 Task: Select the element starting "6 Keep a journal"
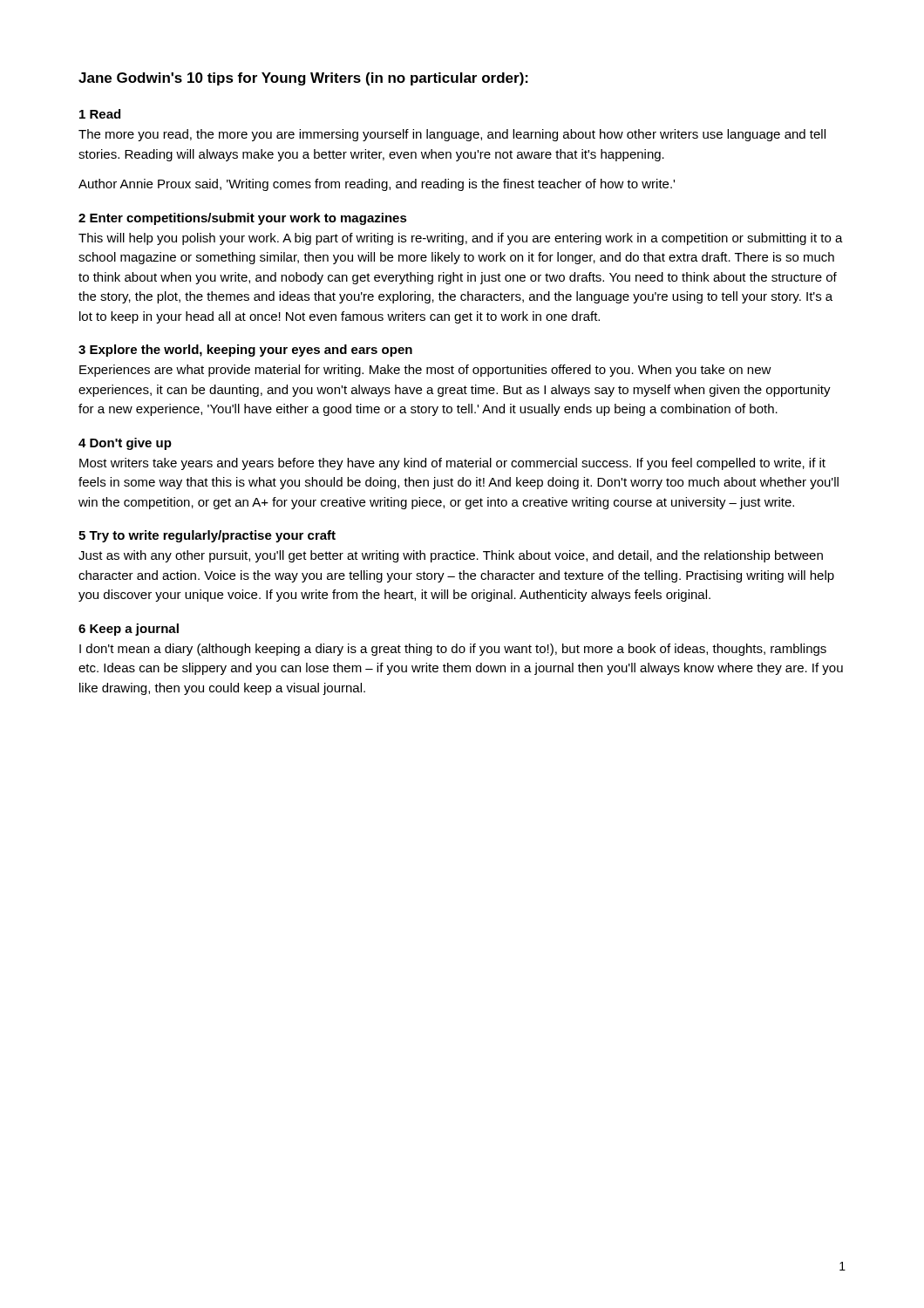129,628
